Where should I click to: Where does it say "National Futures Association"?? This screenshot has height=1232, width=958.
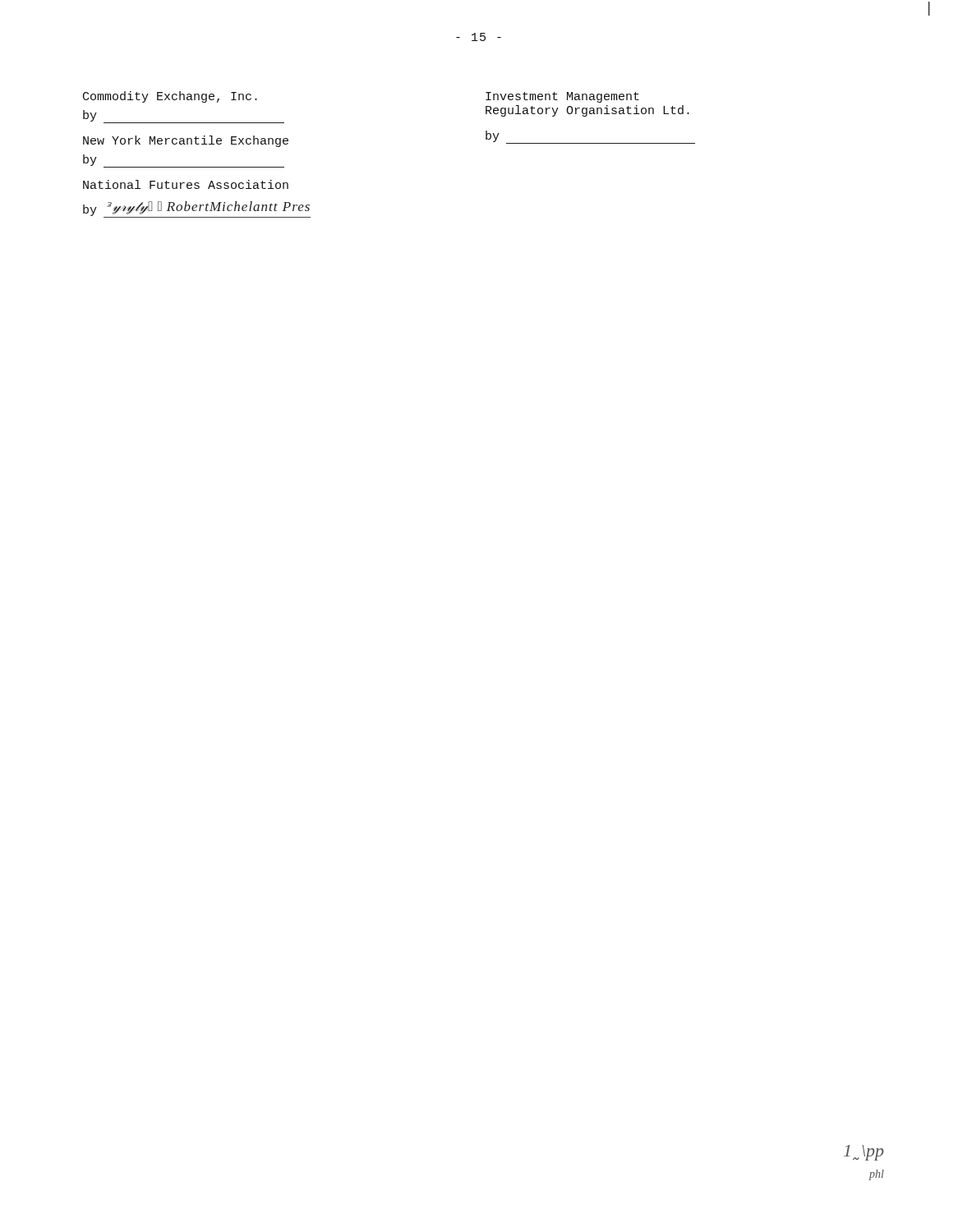pos(186,186)
